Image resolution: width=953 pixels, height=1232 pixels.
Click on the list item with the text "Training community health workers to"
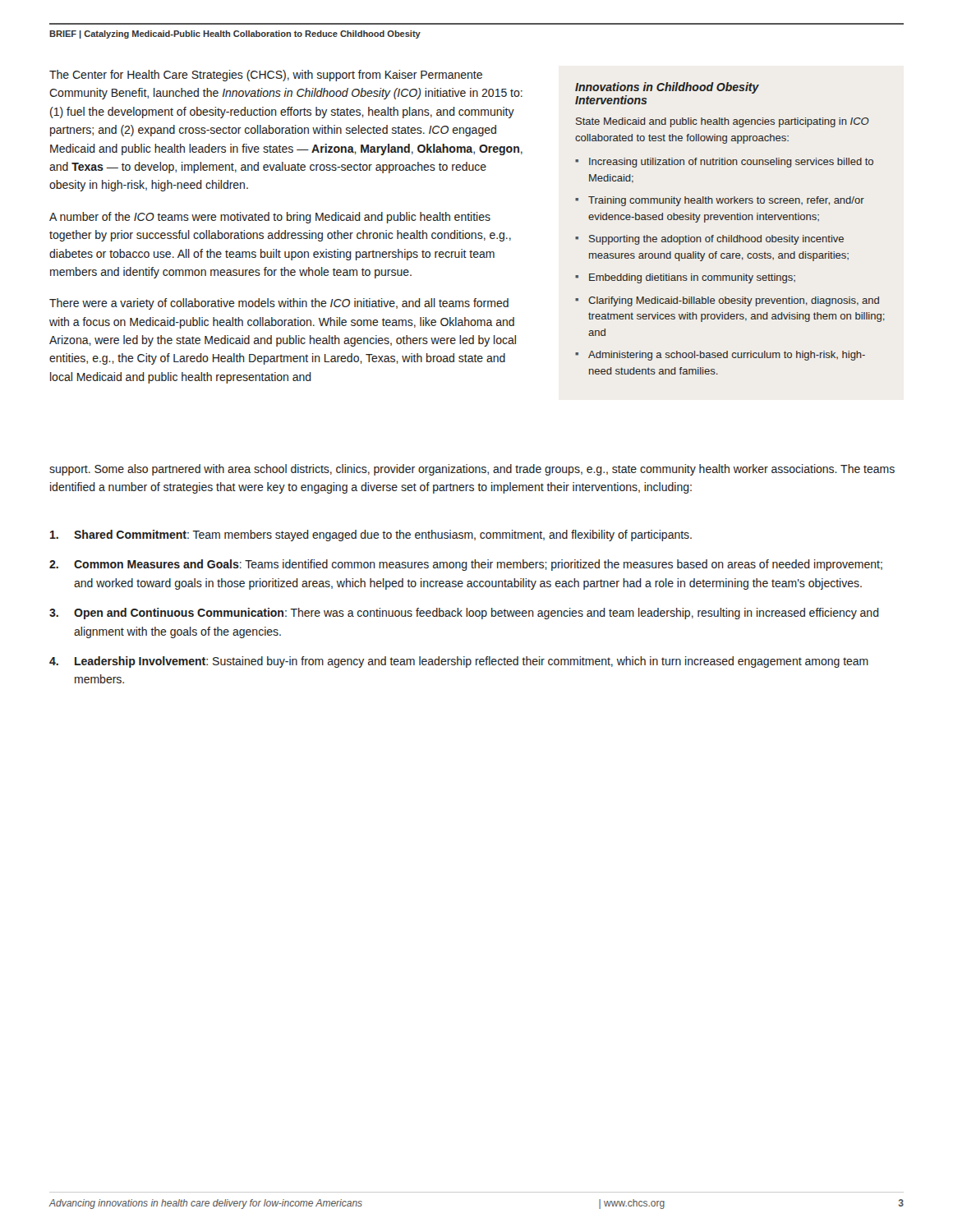coord(726,208)
